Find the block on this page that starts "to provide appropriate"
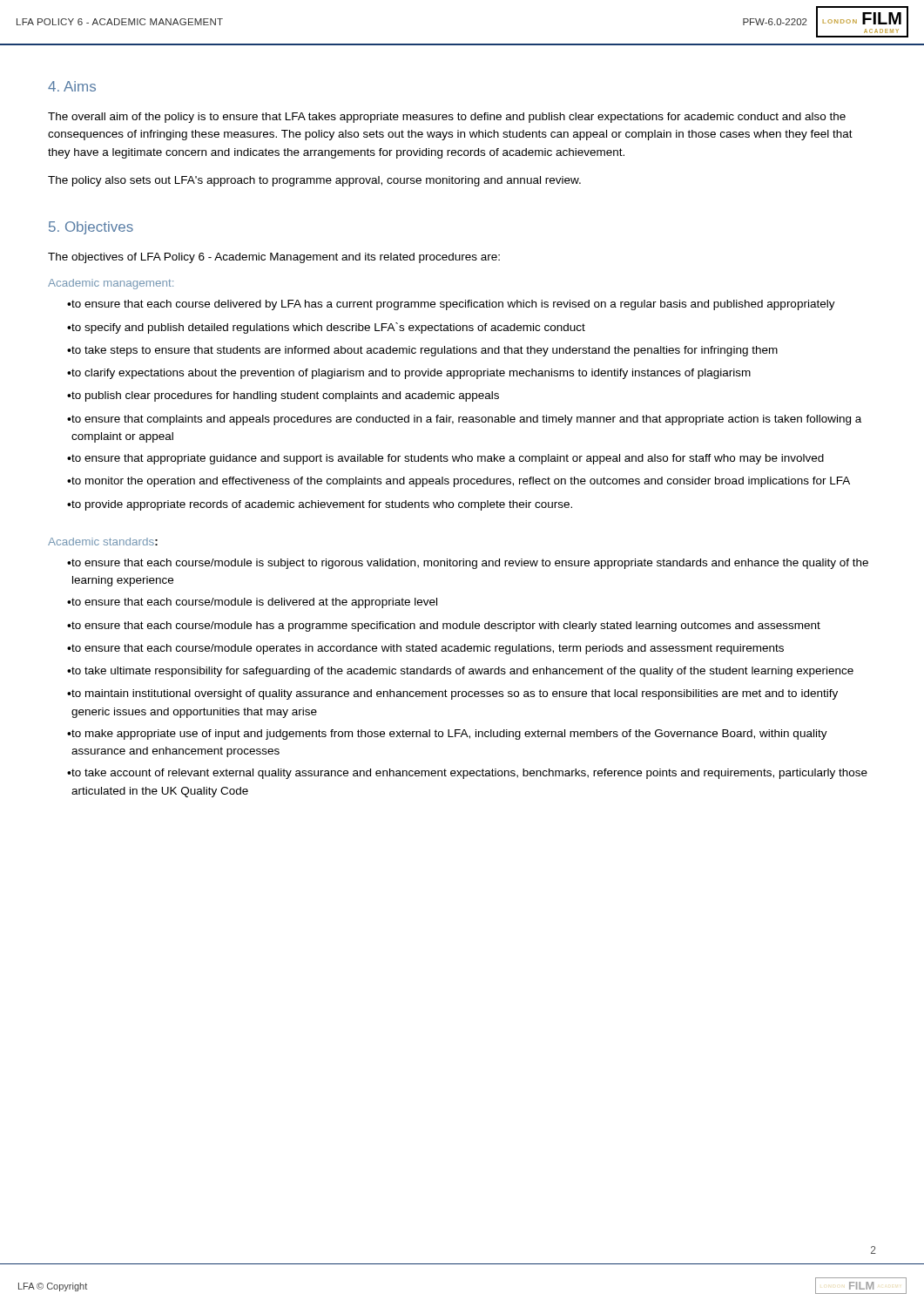The image size is (924, 1307). pos(462,505)
